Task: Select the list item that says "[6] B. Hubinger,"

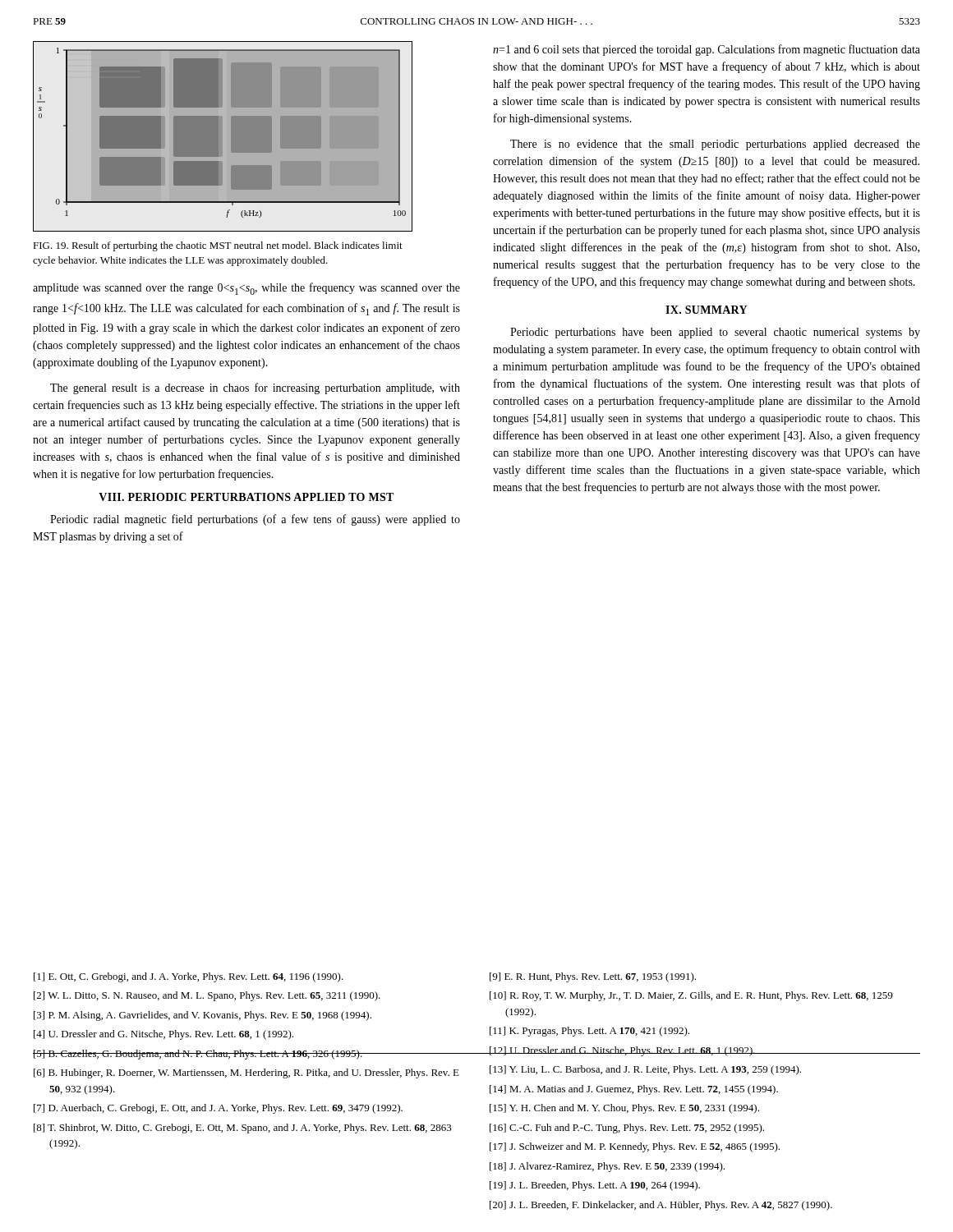Action: click(246, 1080)
